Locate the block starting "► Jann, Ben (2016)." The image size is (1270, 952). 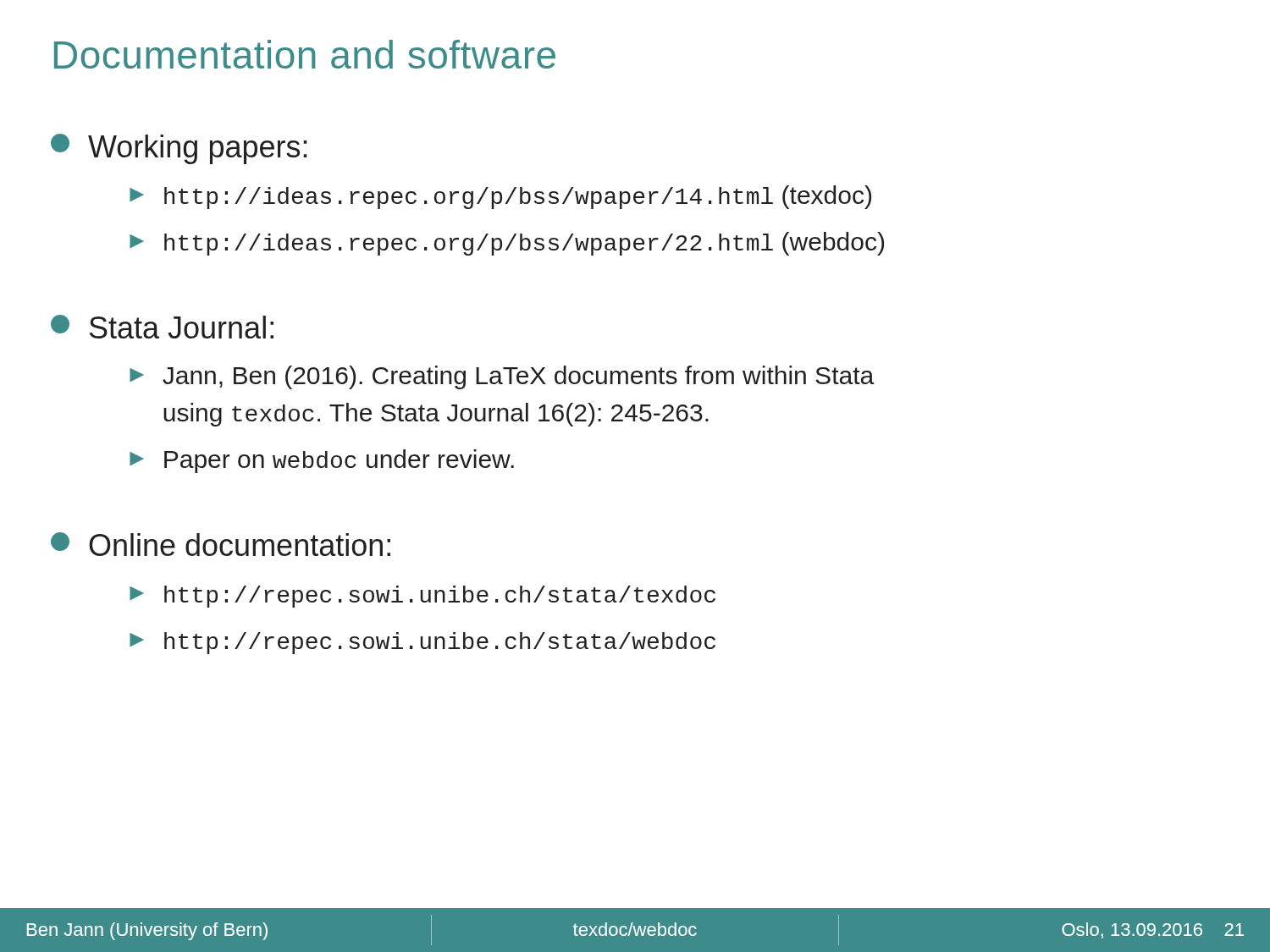pyautogui.click(x=500, y=395)
